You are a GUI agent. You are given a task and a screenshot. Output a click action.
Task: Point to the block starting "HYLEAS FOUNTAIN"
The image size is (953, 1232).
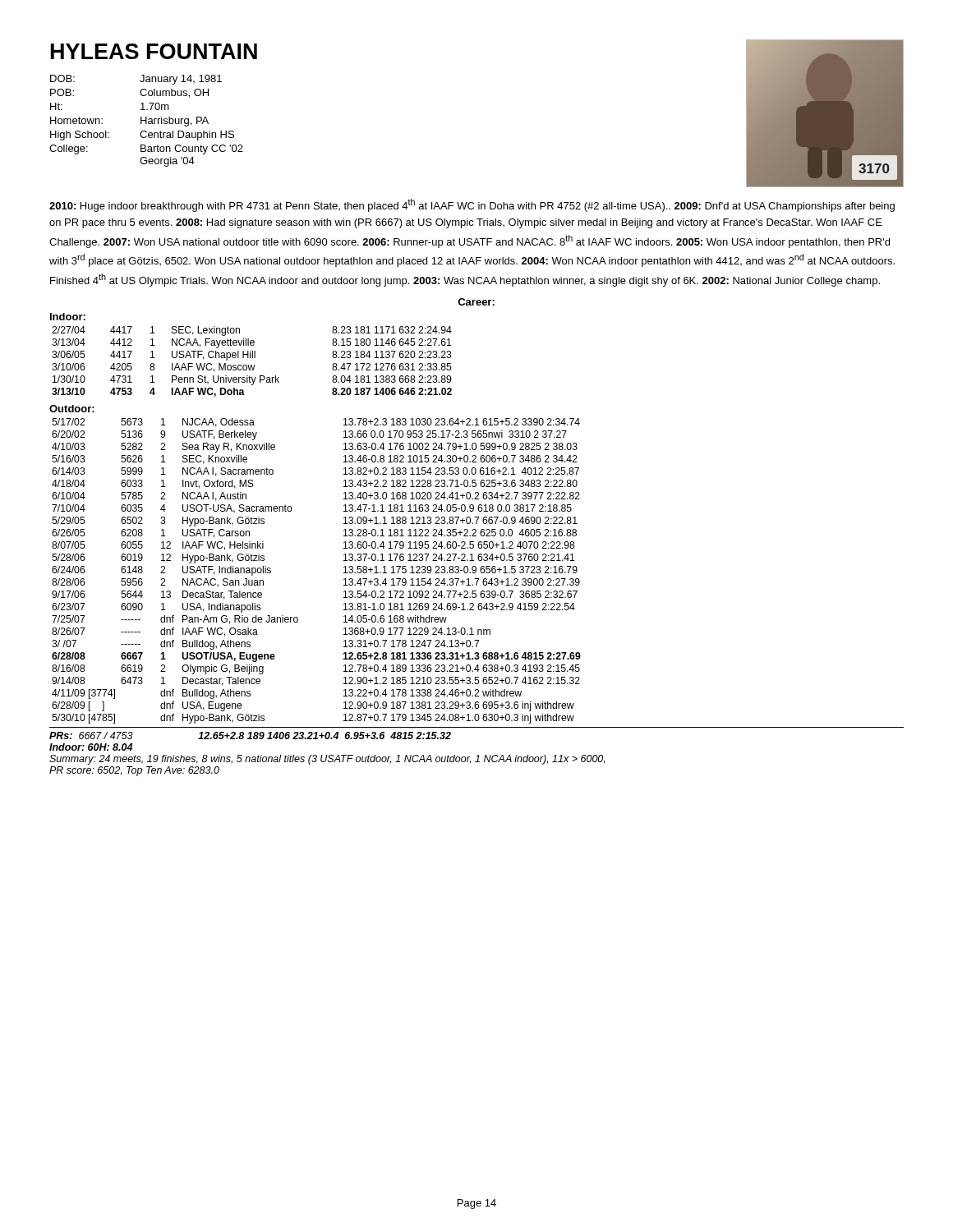154,52
